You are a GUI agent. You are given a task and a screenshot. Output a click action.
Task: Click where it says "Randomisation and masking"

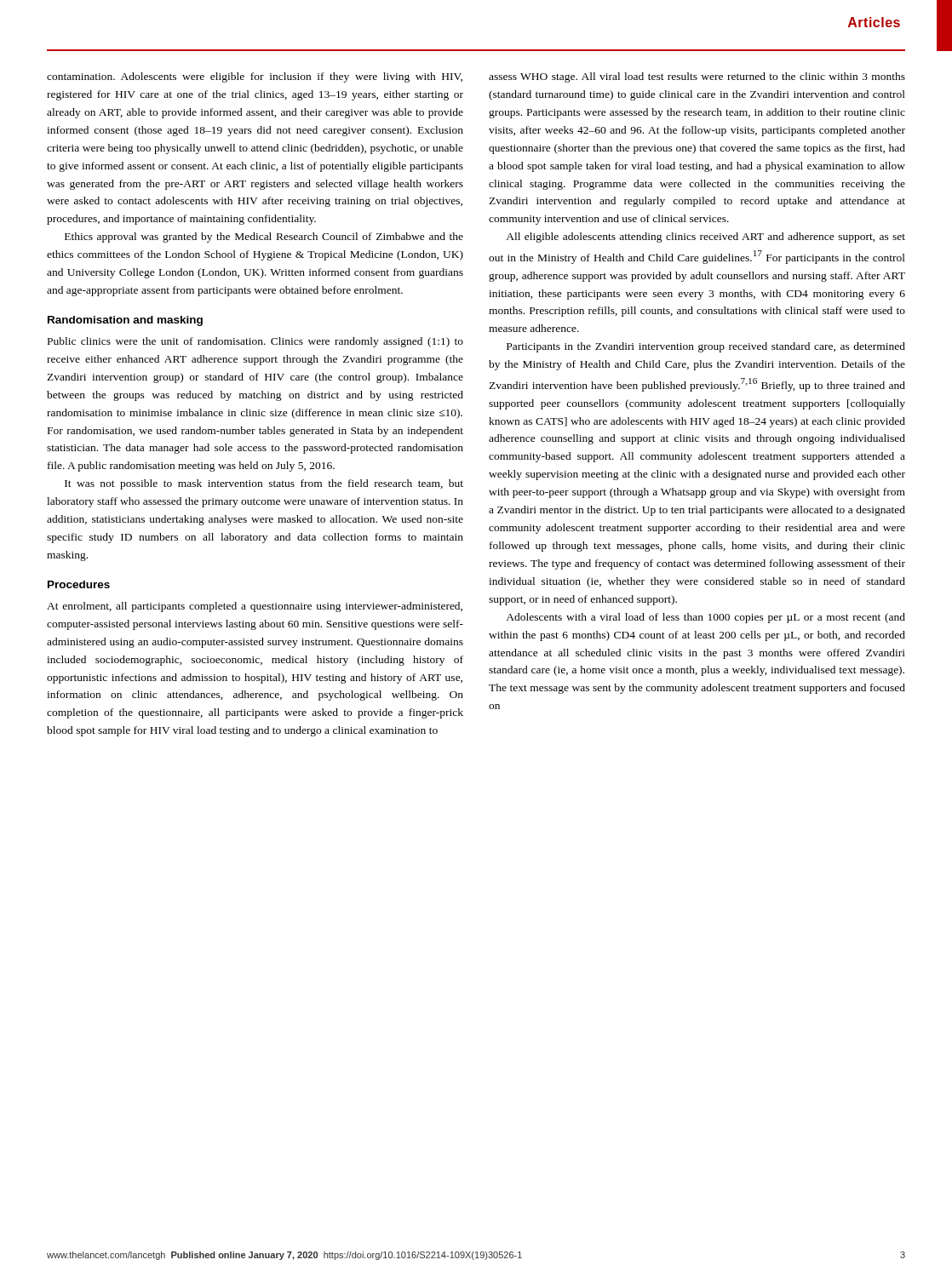click(x=125, y=320)
